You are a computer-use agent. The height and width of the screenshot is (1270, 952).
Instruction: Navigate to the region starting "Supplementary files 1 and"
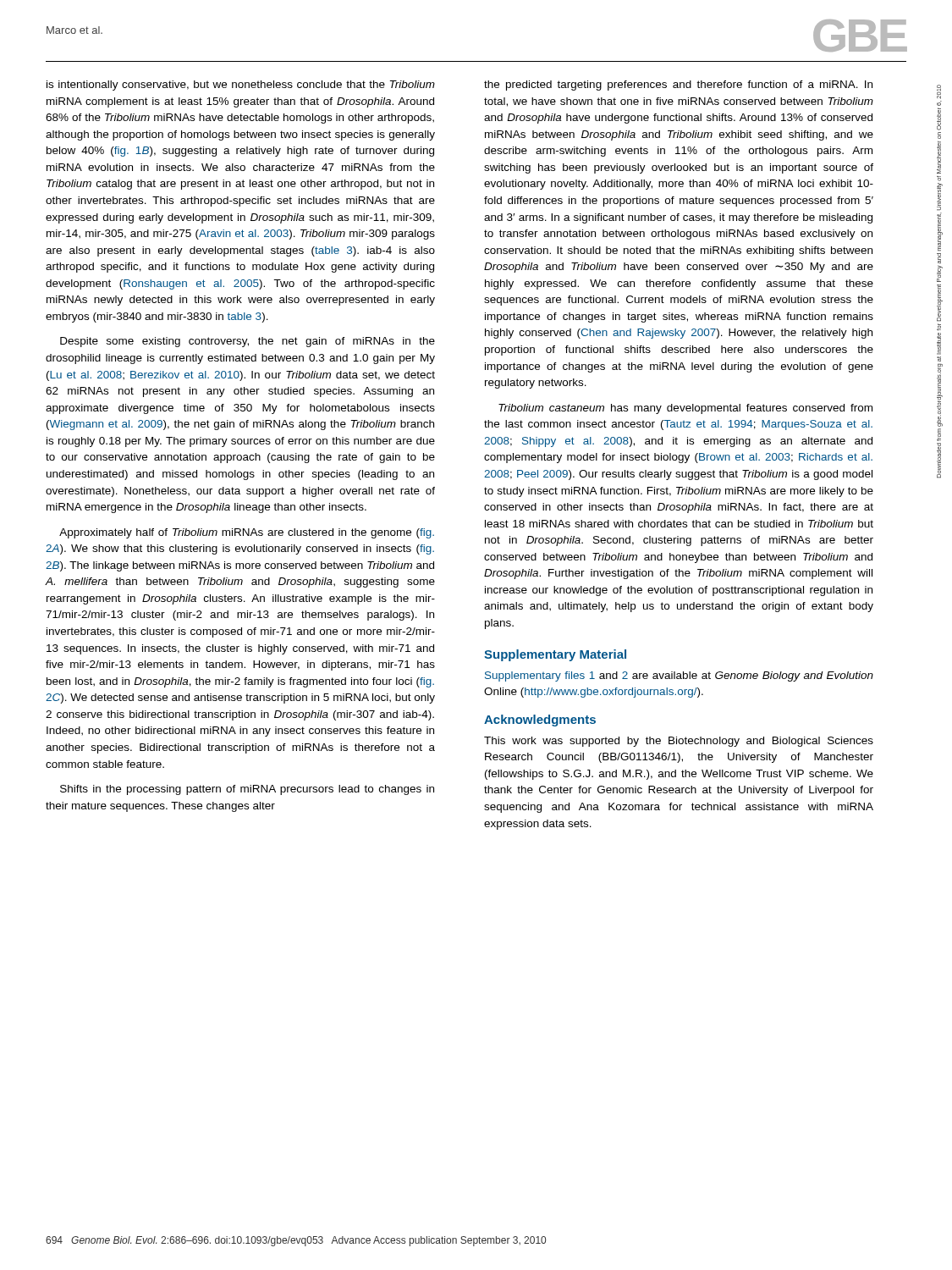tap(679, 683)
